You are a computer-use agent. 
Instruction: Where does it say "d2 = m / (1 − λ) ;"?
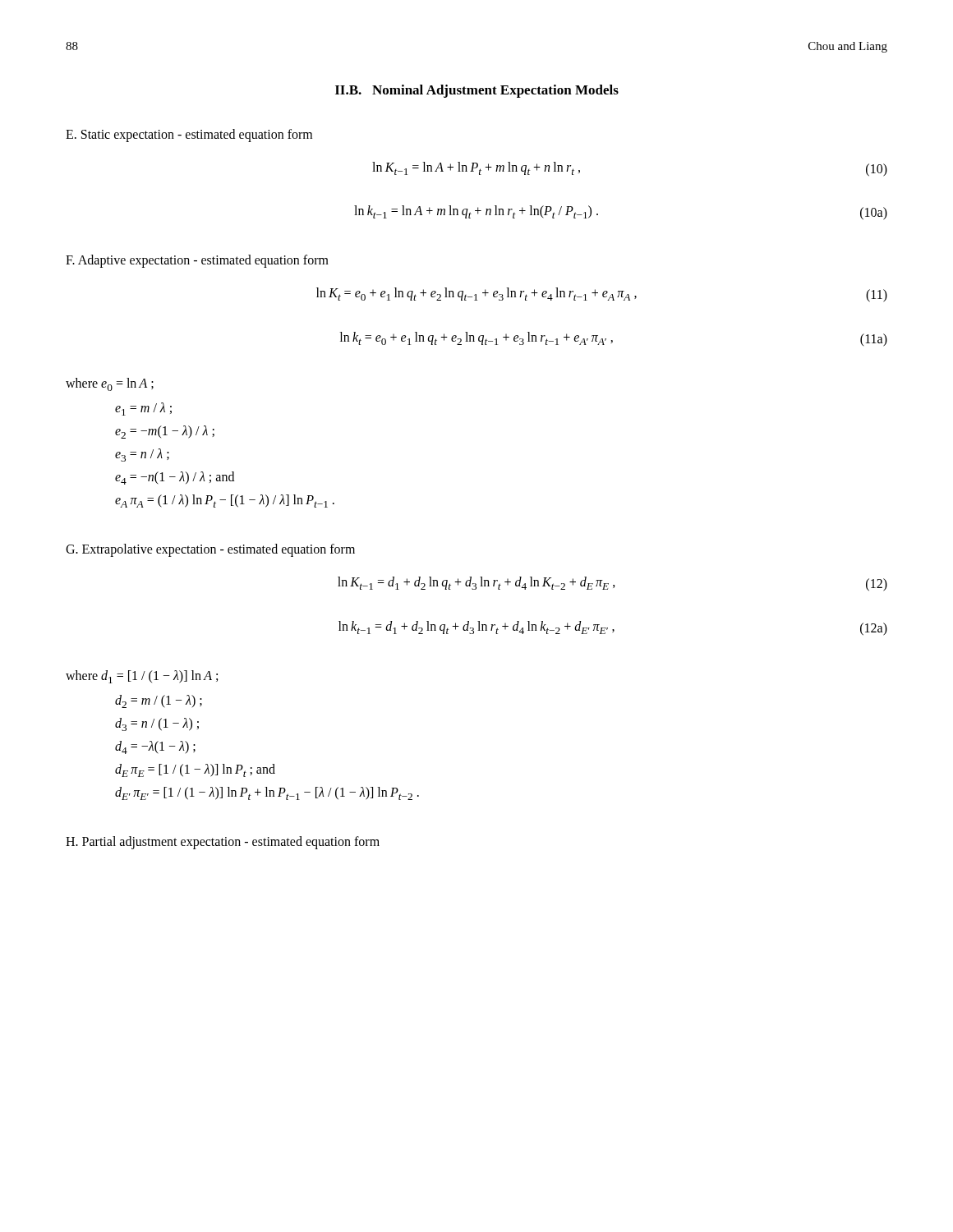click(x=159, y=702)
